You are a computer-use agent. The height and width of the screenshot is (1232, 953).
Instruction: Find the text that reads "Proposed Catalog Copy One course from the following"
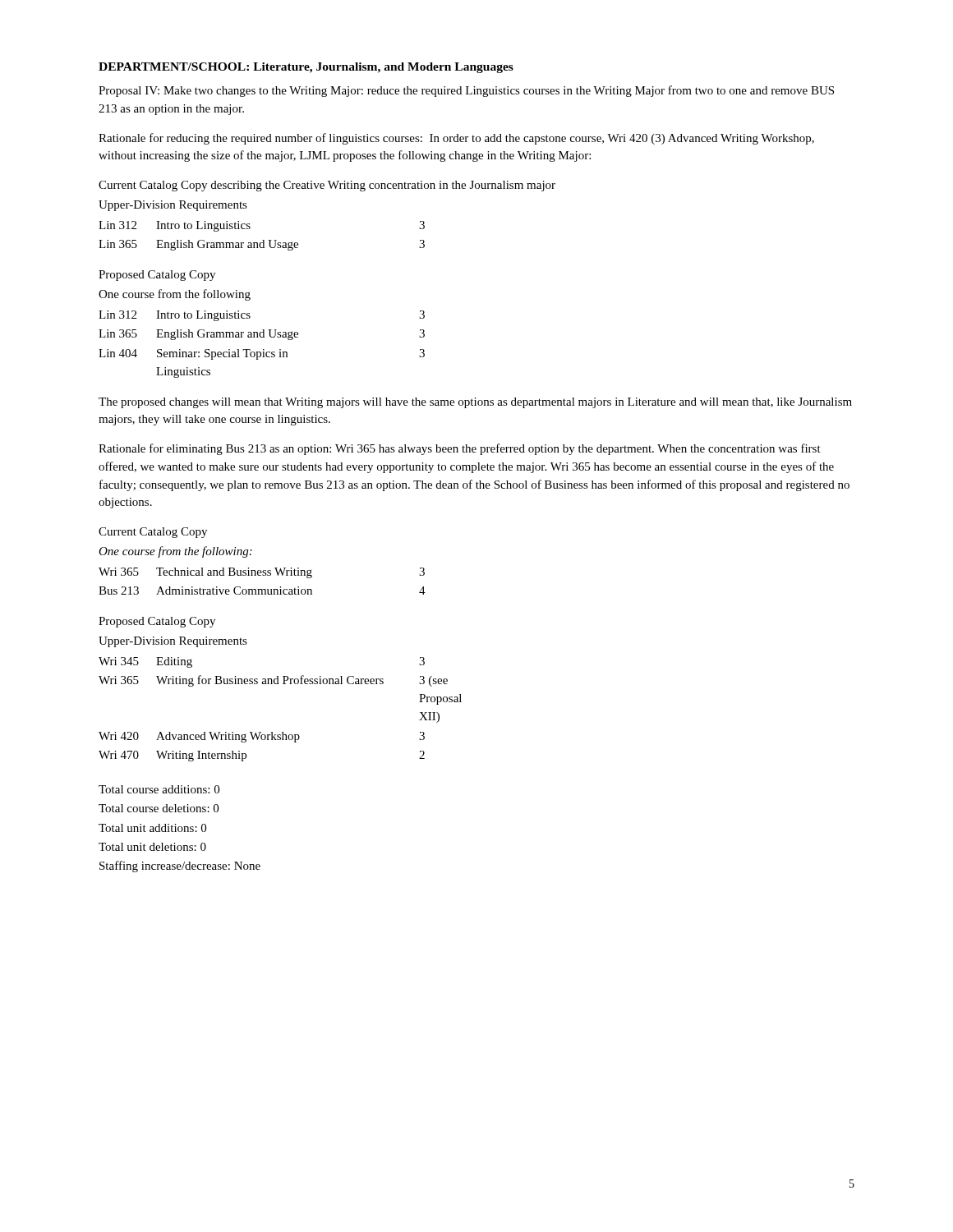tap(157, 276)
